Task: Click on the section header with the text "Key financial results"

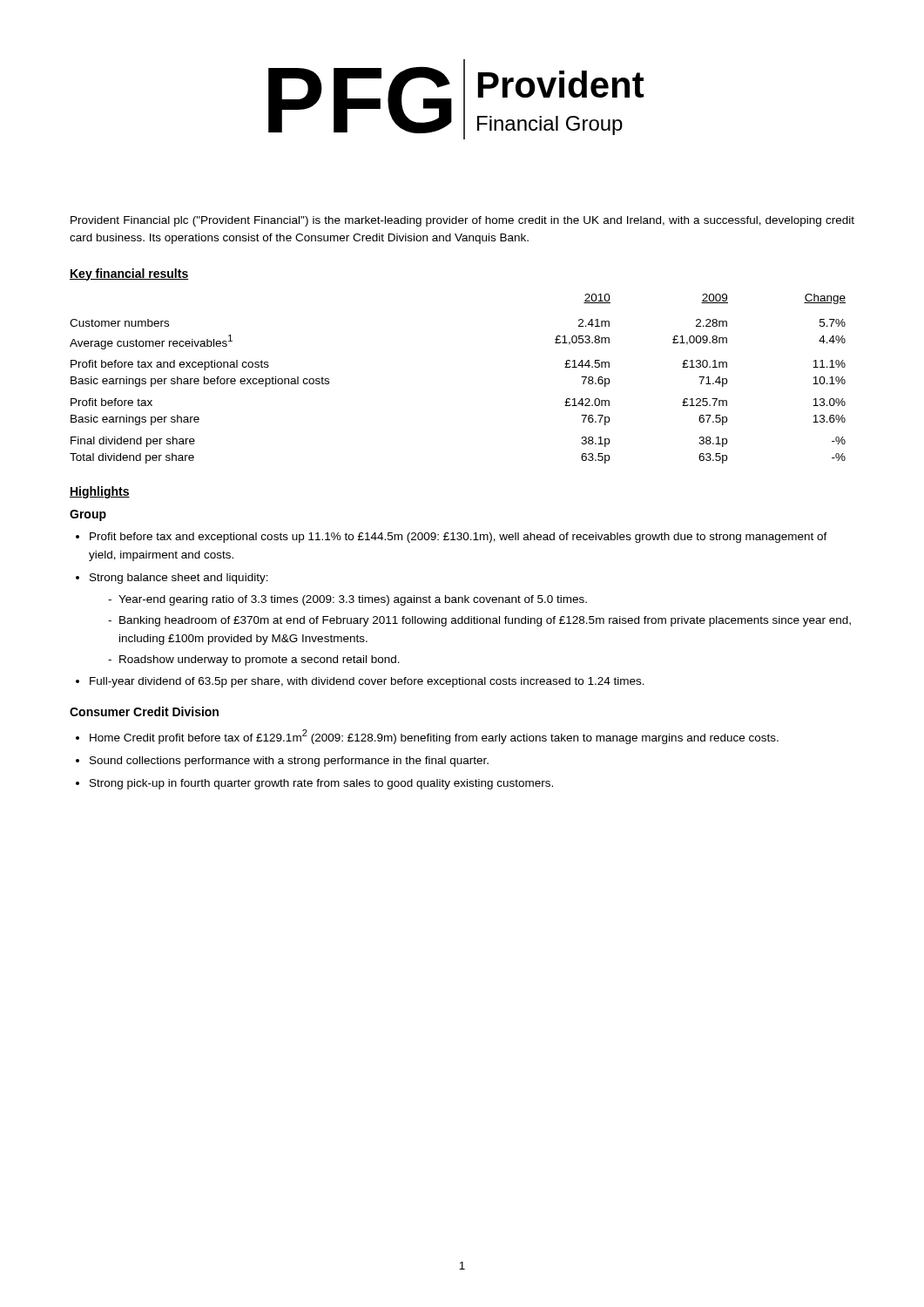Action: pos(129,273)
